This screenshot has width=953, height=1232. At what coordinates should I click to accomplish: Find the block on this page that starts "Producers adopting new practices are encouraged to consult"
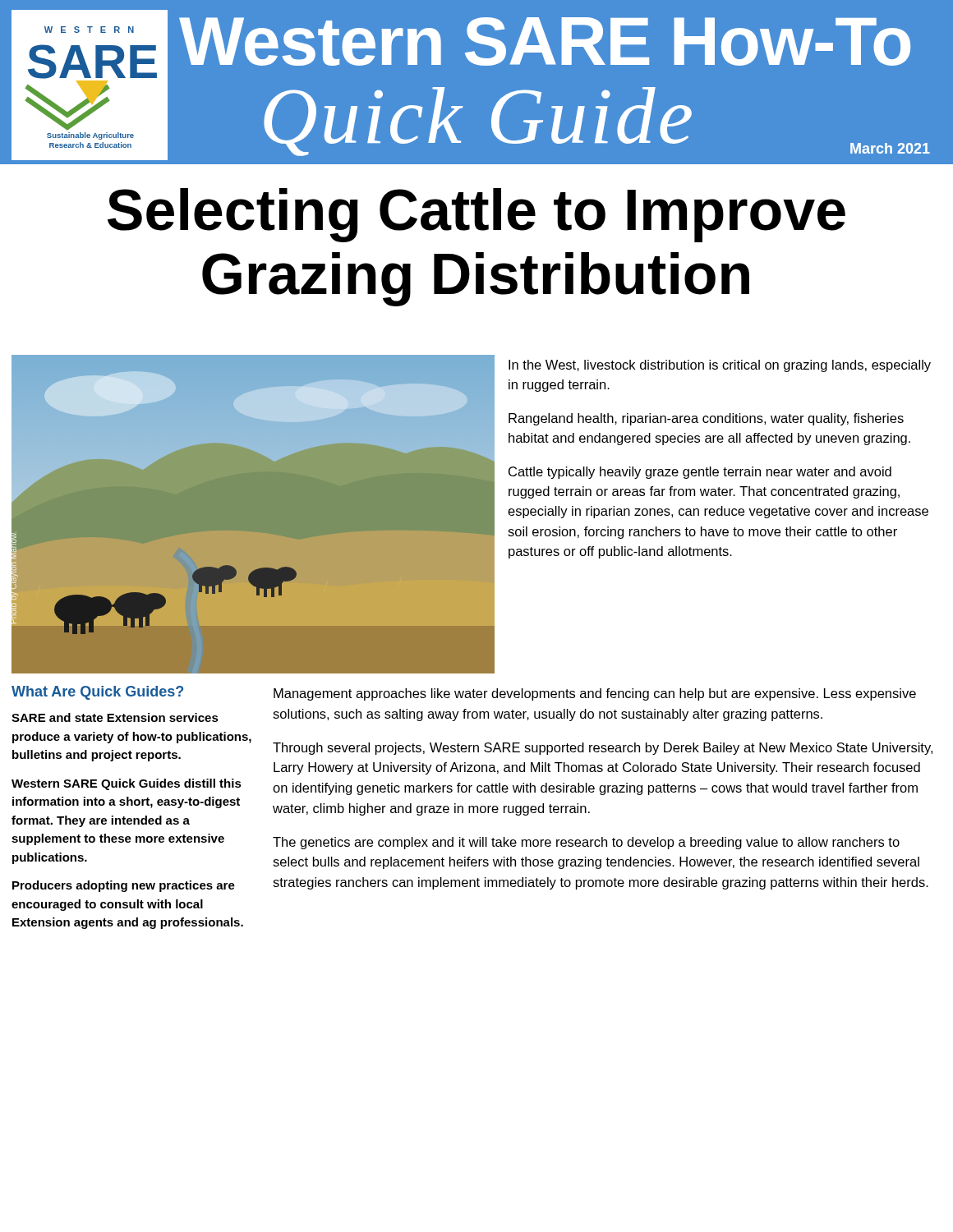click(128, 903)
